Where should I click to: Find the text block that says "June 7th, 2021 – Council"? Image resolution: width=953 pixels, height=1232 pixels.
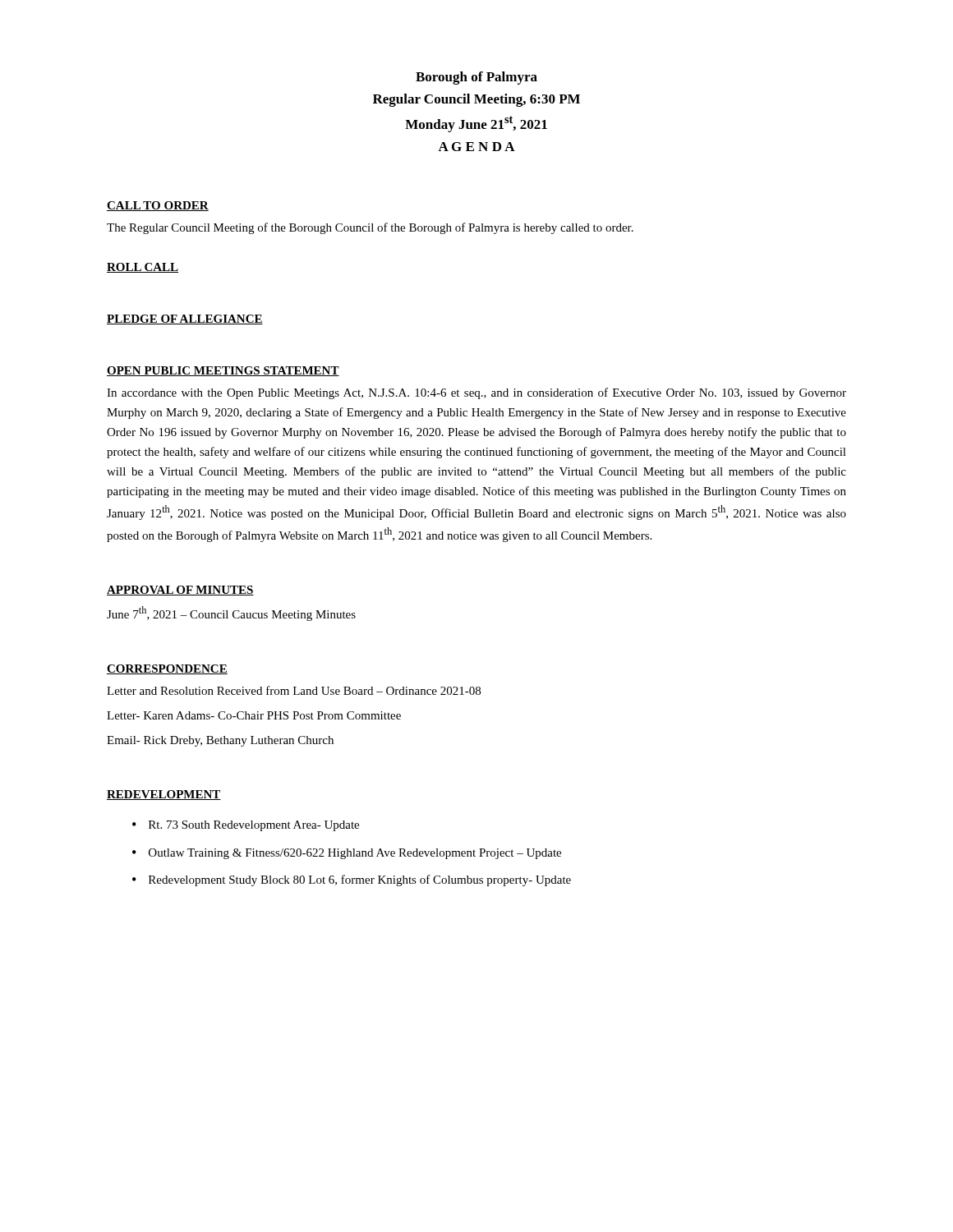click(x=231, y=613)
